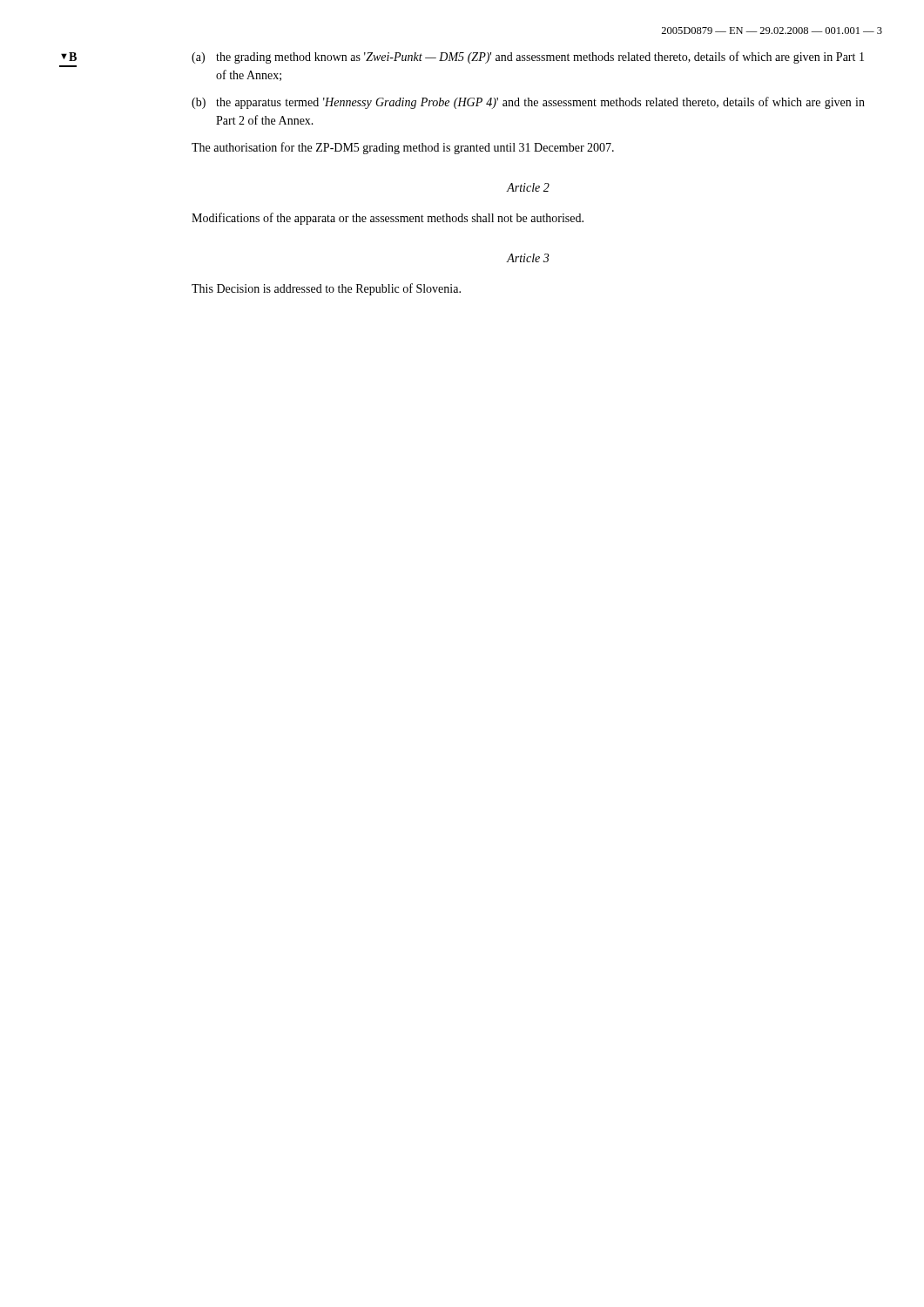Find the list item containing "(b) the apparatus termed 'Hennessy Grading Probe (HGP"
The image size is (924, 1307).
click(x=528, y=111)
